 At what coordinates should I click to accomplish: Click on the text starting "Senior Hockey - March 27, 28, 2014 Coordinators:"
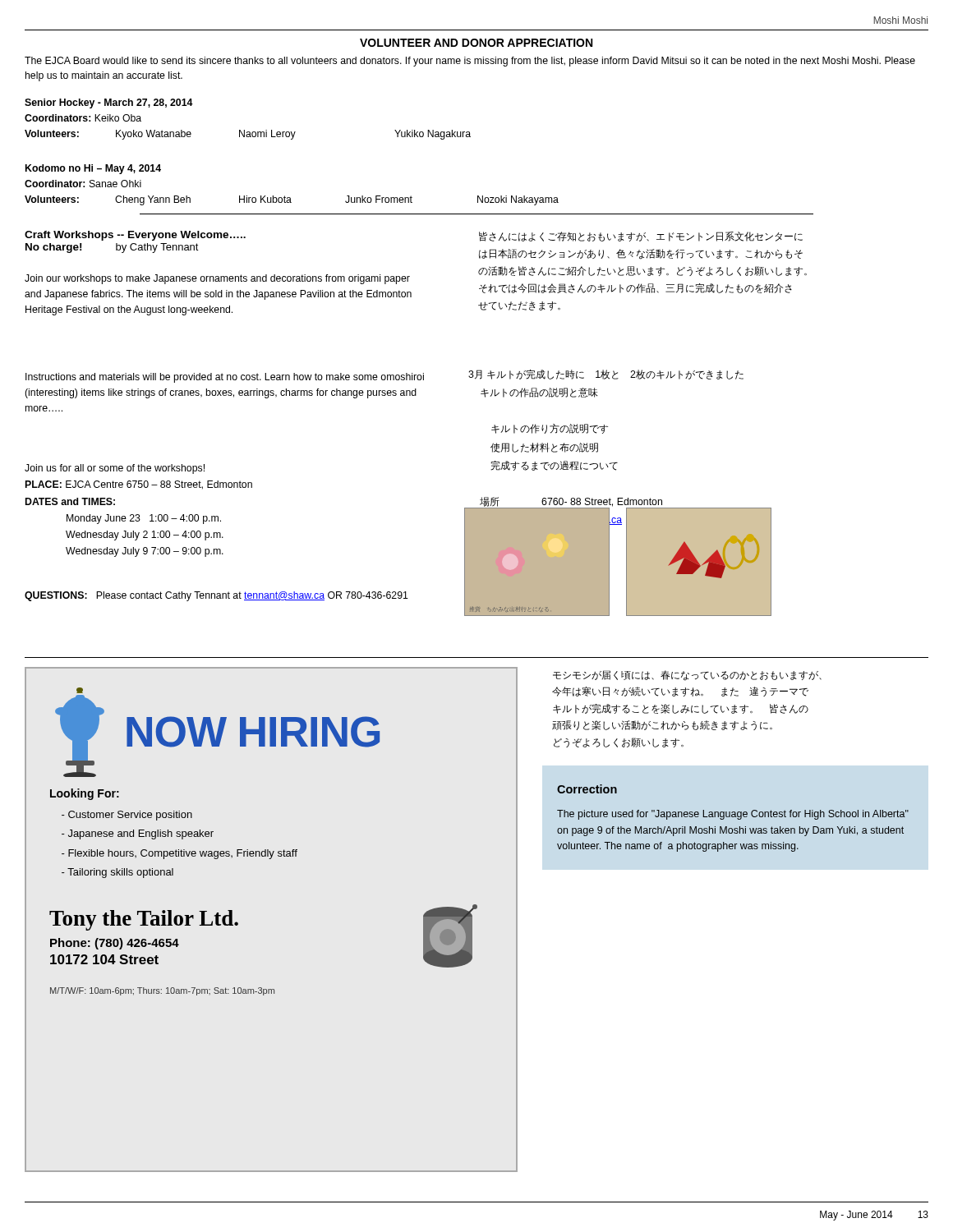tap(109, 103)
